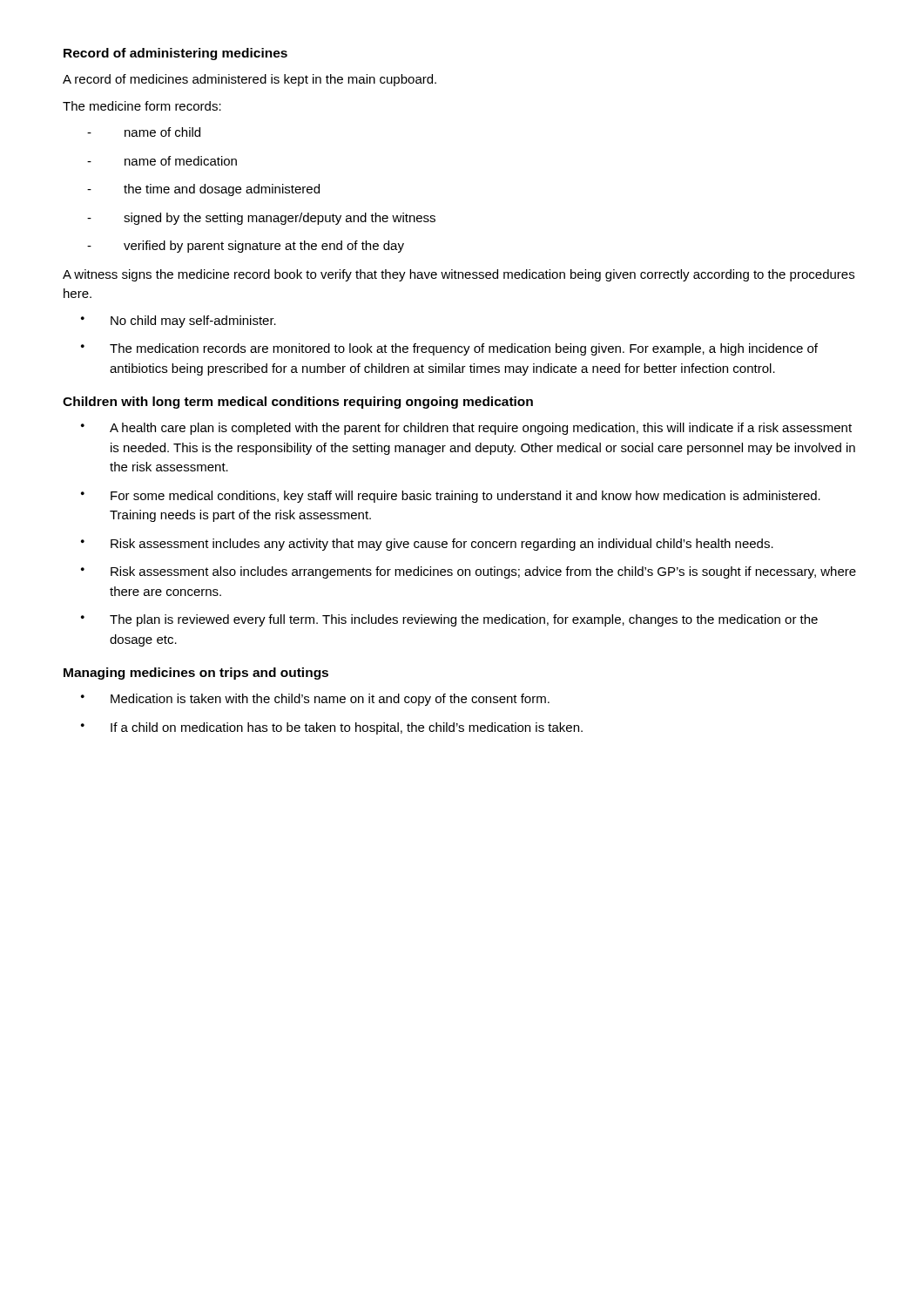Locate the passage starting "- signed by the setting manager/deputy and the"
Viewport: 924px width, 1307px height.
(x=261, y=219)
